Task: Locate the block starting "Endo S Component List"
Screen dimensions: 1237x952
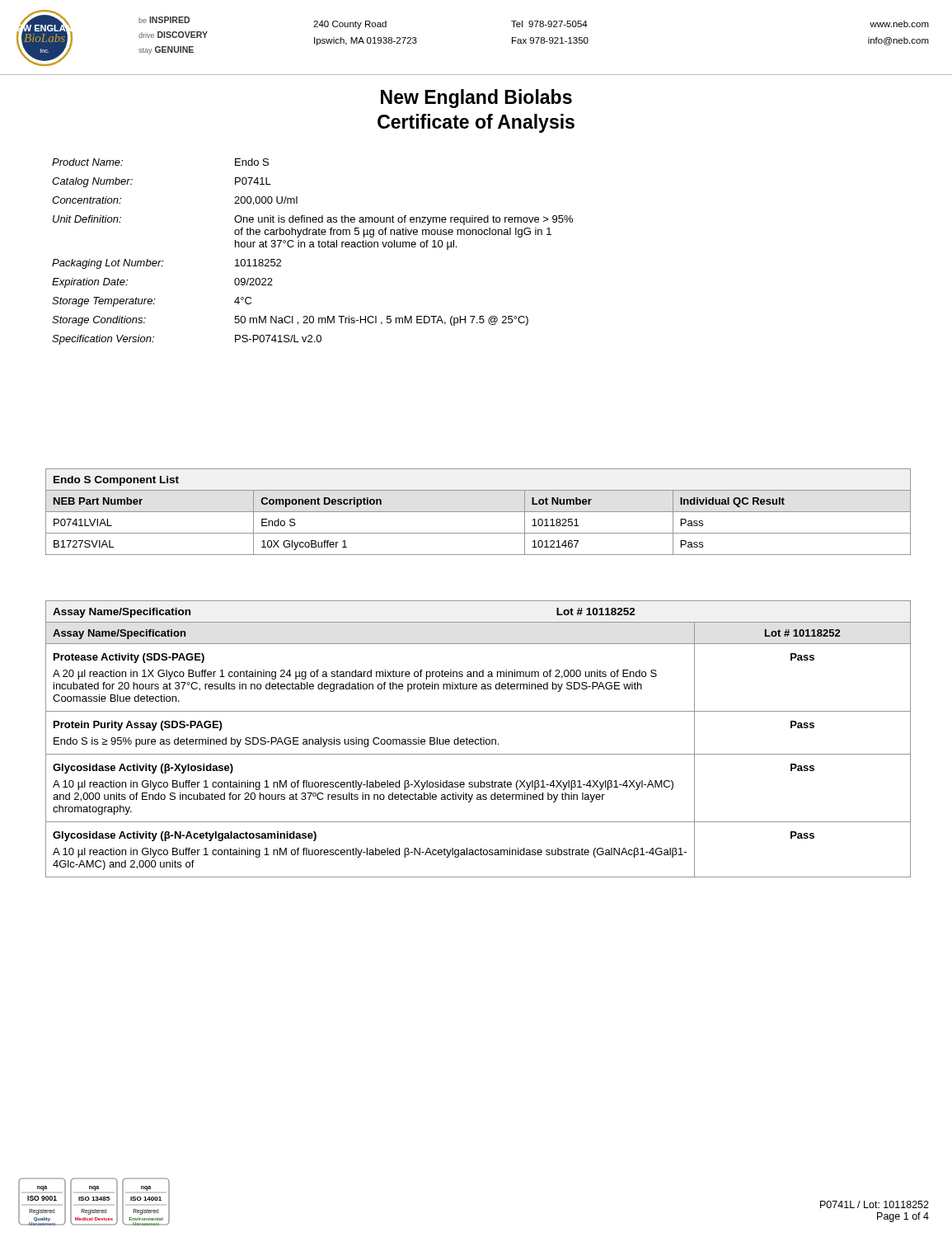Action: (116, 480)
